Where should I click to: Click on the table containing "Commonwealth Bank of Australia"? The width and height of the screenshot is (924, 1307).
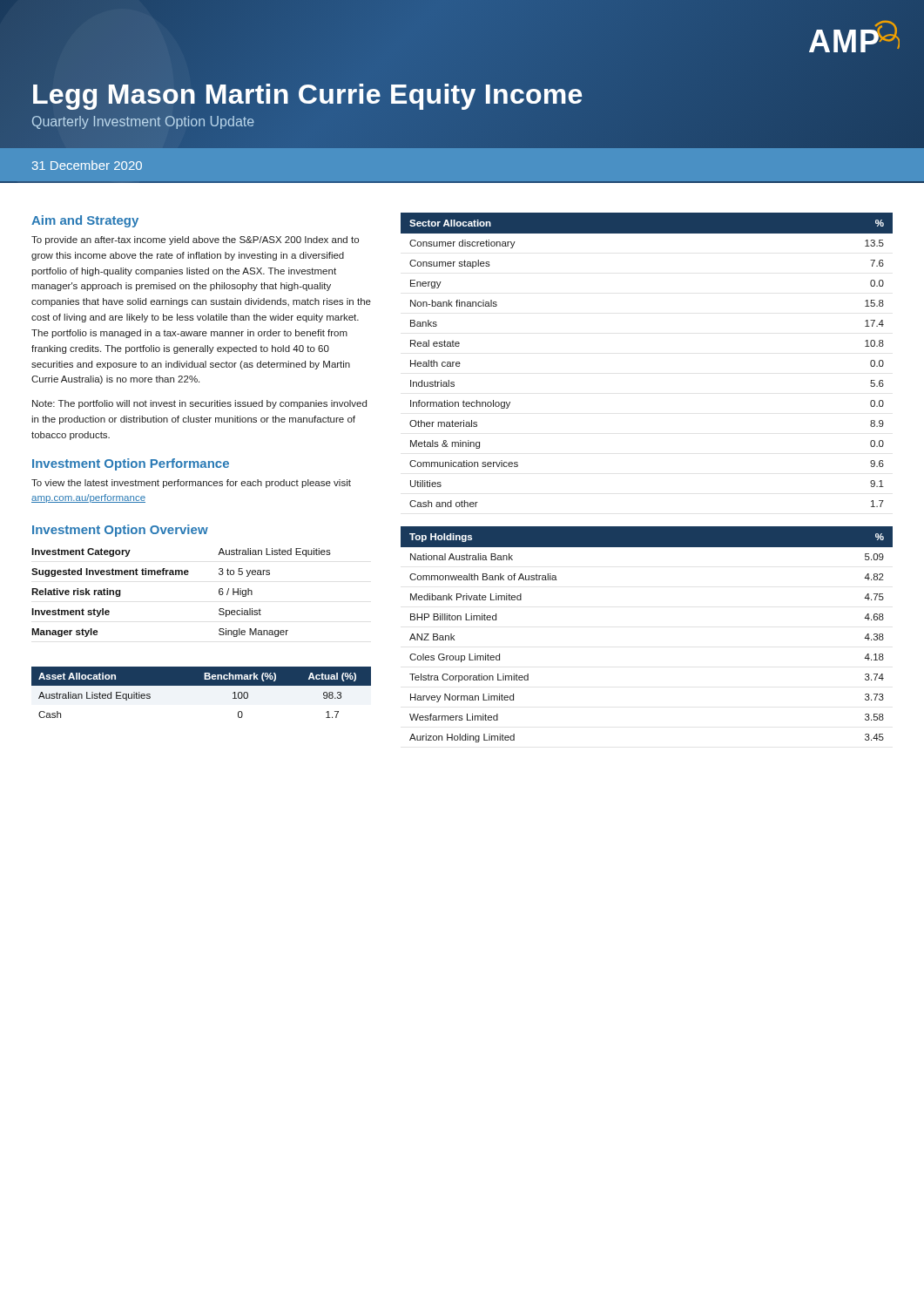pyautogui.click(x=647, y=637)
